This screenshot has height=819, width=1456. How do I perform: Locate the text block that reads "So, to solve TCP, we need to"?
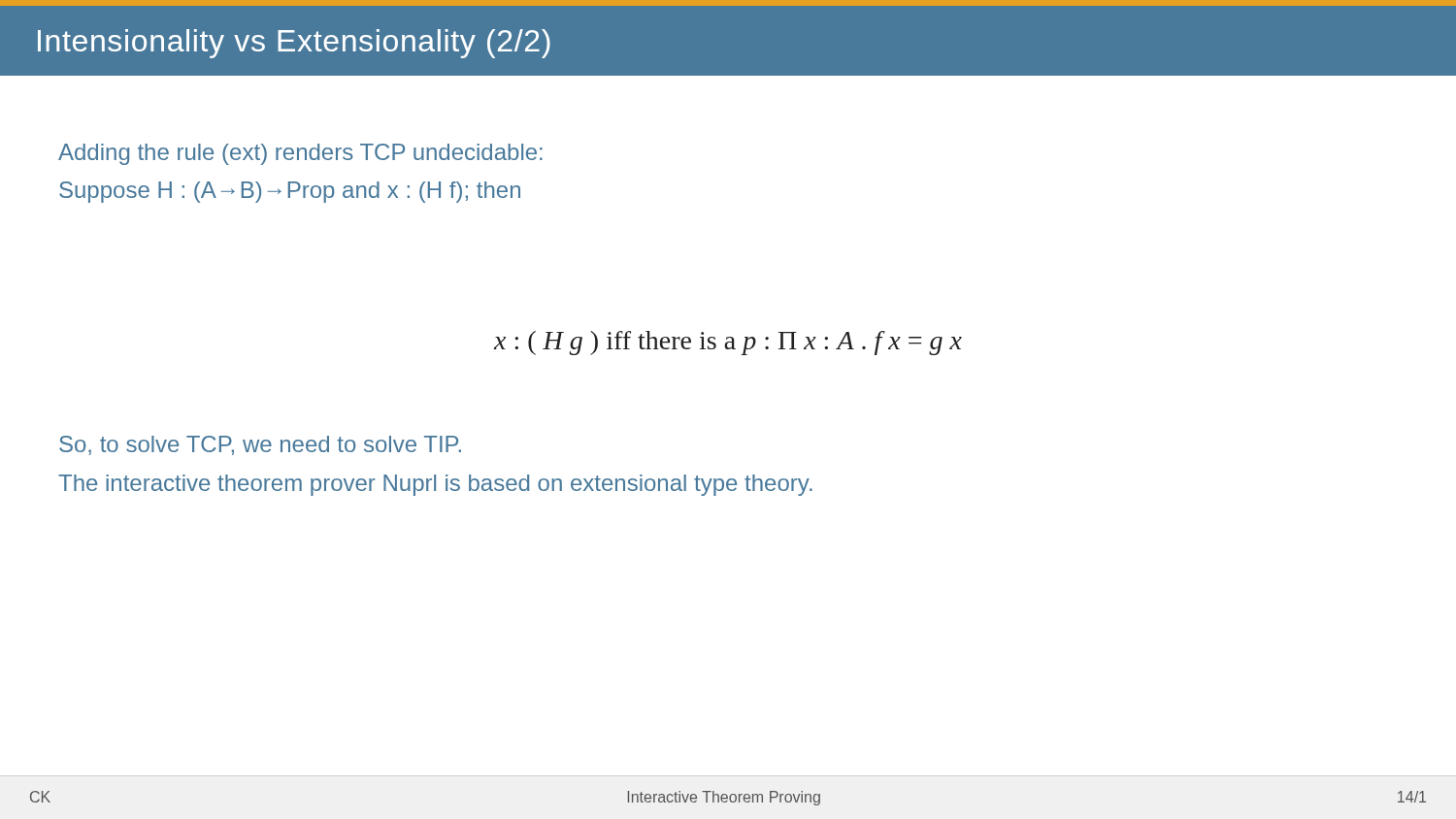436,464
